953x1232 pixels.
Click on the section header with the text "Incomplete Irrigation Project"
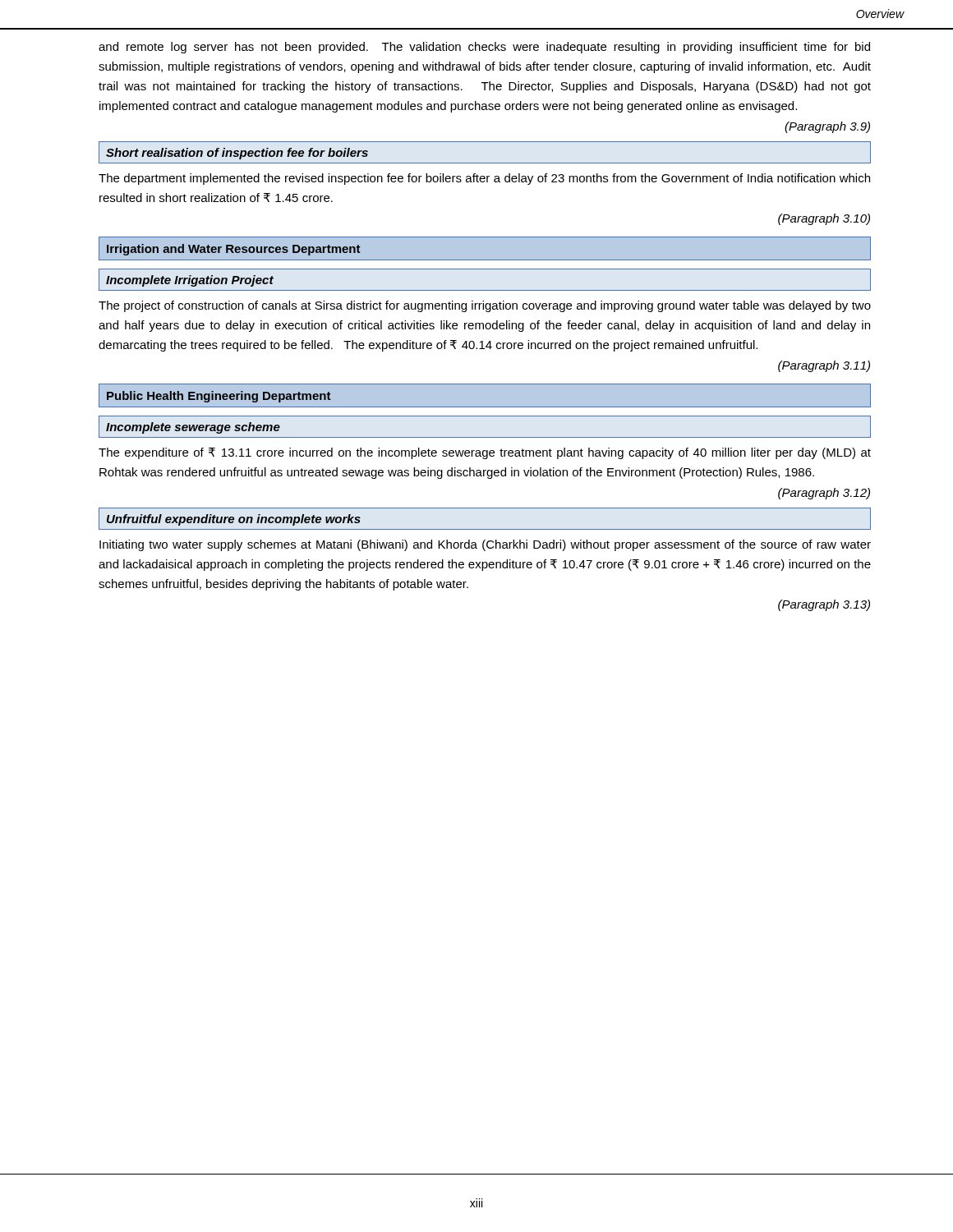point(190,280)
